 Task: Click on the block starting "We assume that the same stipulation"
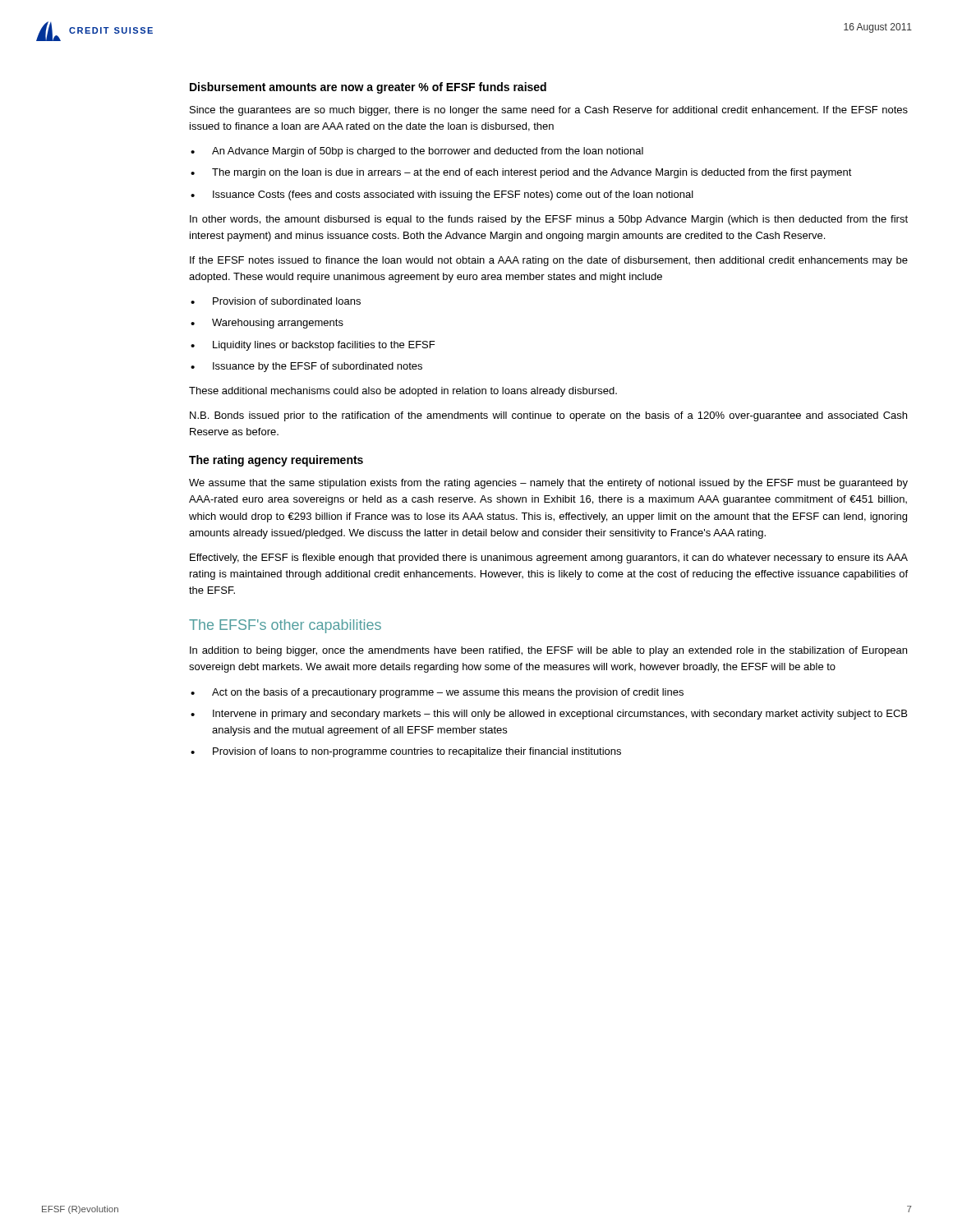[548, 508]
